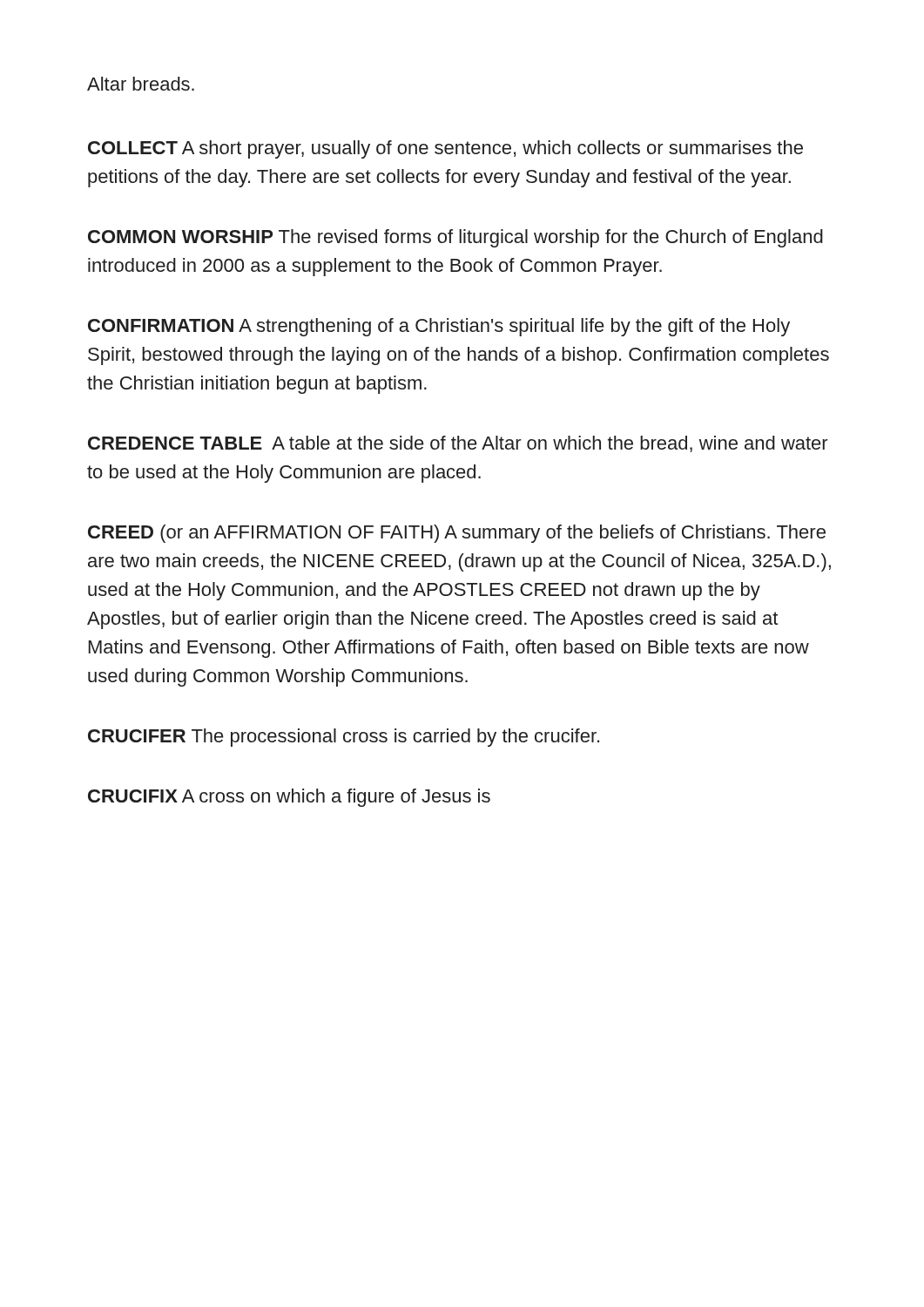924x1307 pixels.
Task: Locate the block starting "CRUCIFER The processional cross"
Action: 344,736
